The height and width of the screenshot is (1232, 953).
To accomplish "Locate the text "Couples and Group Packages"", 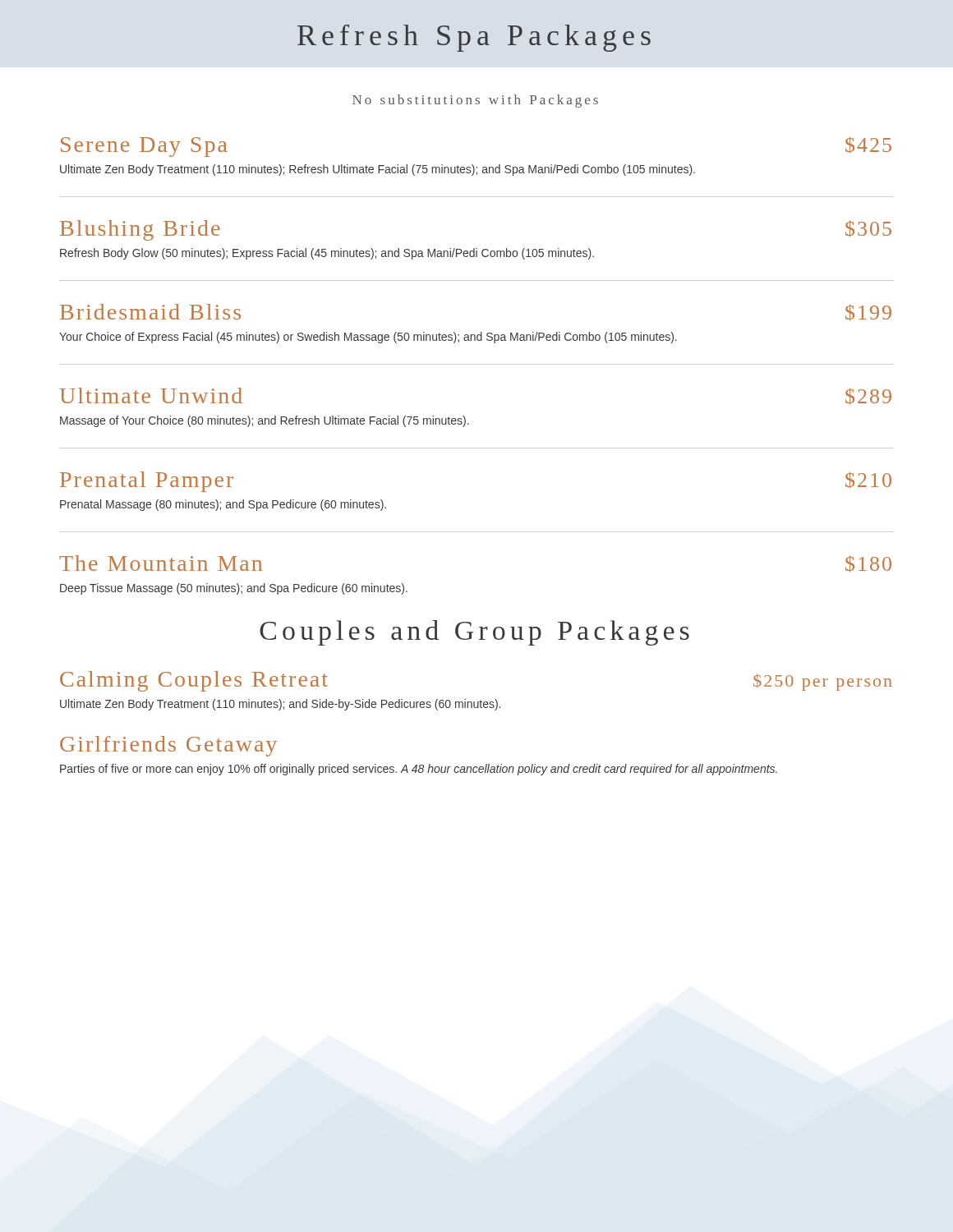I will [476, 631].
